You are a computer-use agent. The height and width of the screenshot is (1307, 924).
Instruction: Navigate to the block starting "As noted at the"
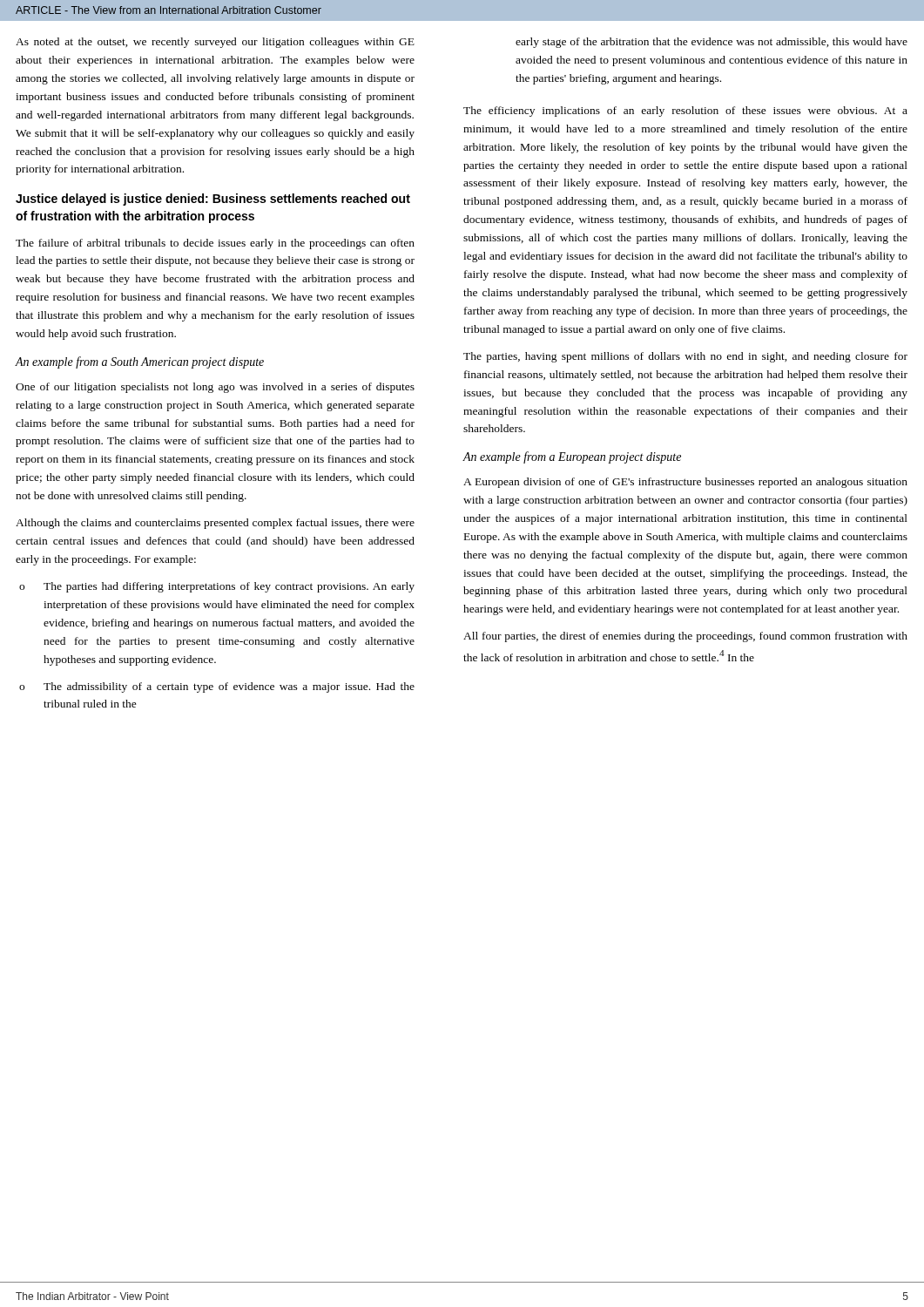[x=215, y=105]
